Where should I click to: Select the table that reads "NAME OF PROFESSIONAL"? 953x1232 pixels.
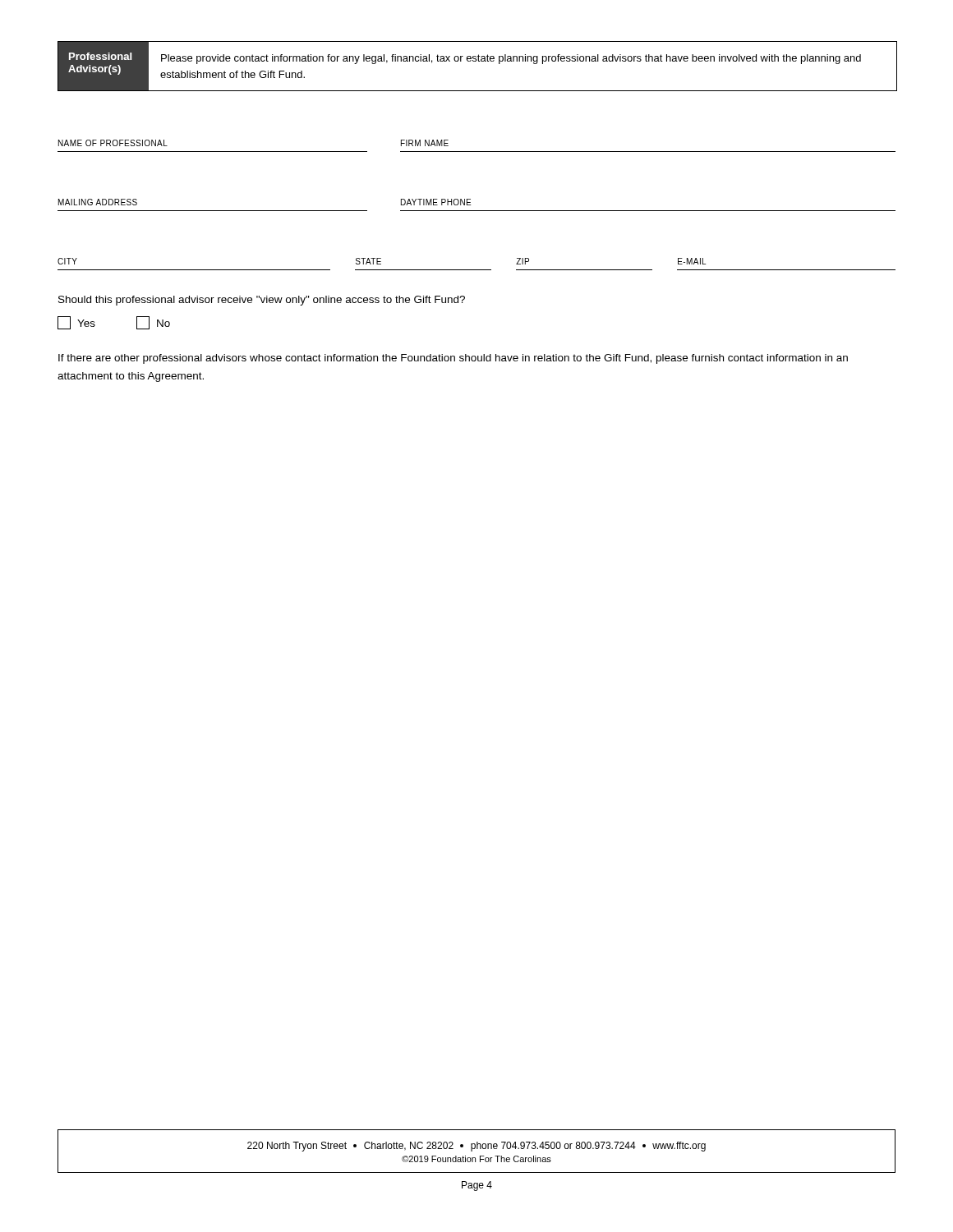(x=476, y=134)
